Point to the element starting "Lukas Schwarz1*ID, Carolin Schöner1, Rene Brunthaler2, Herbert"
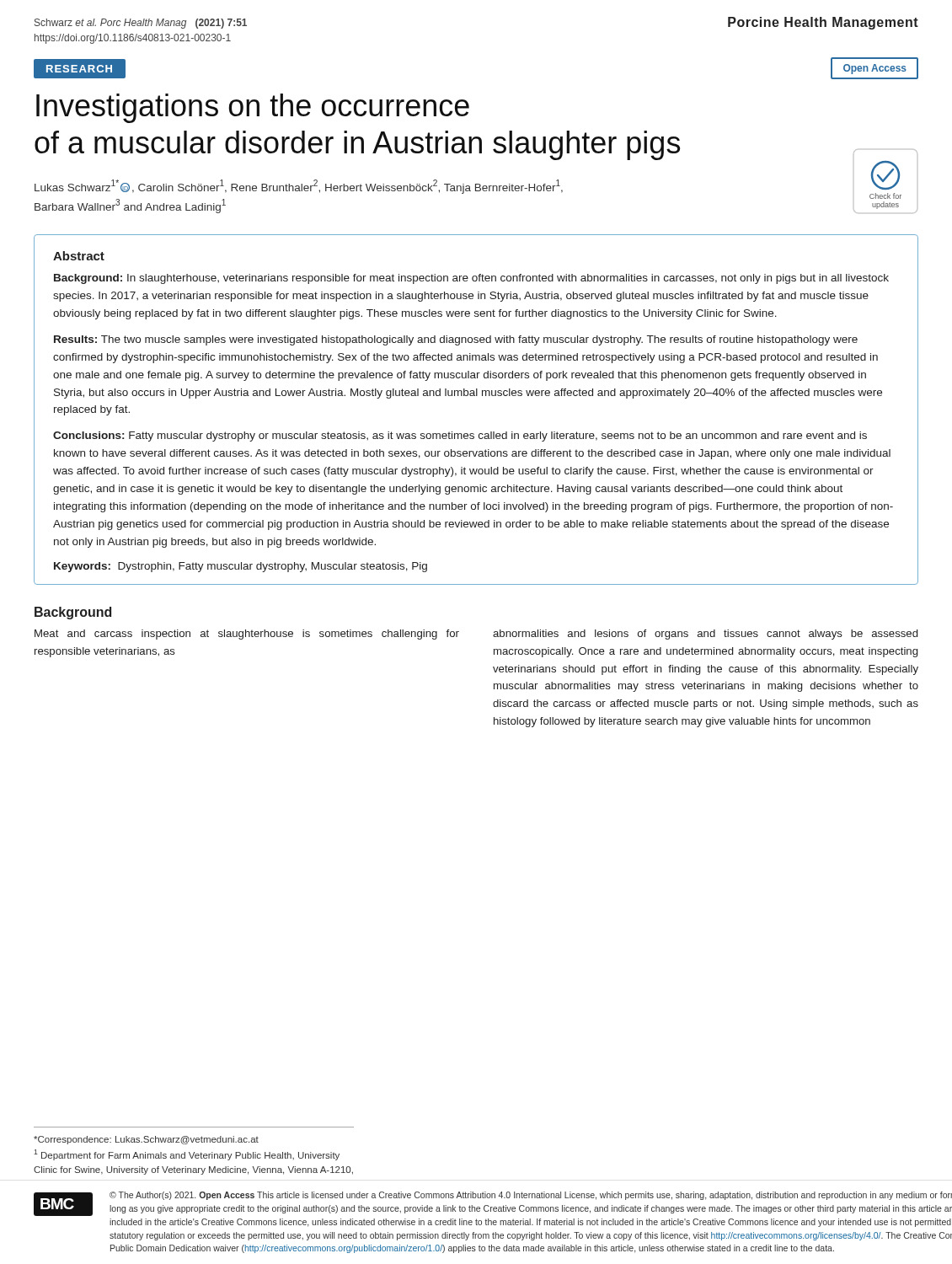The image size is (952, 1264). pos(299,196)
